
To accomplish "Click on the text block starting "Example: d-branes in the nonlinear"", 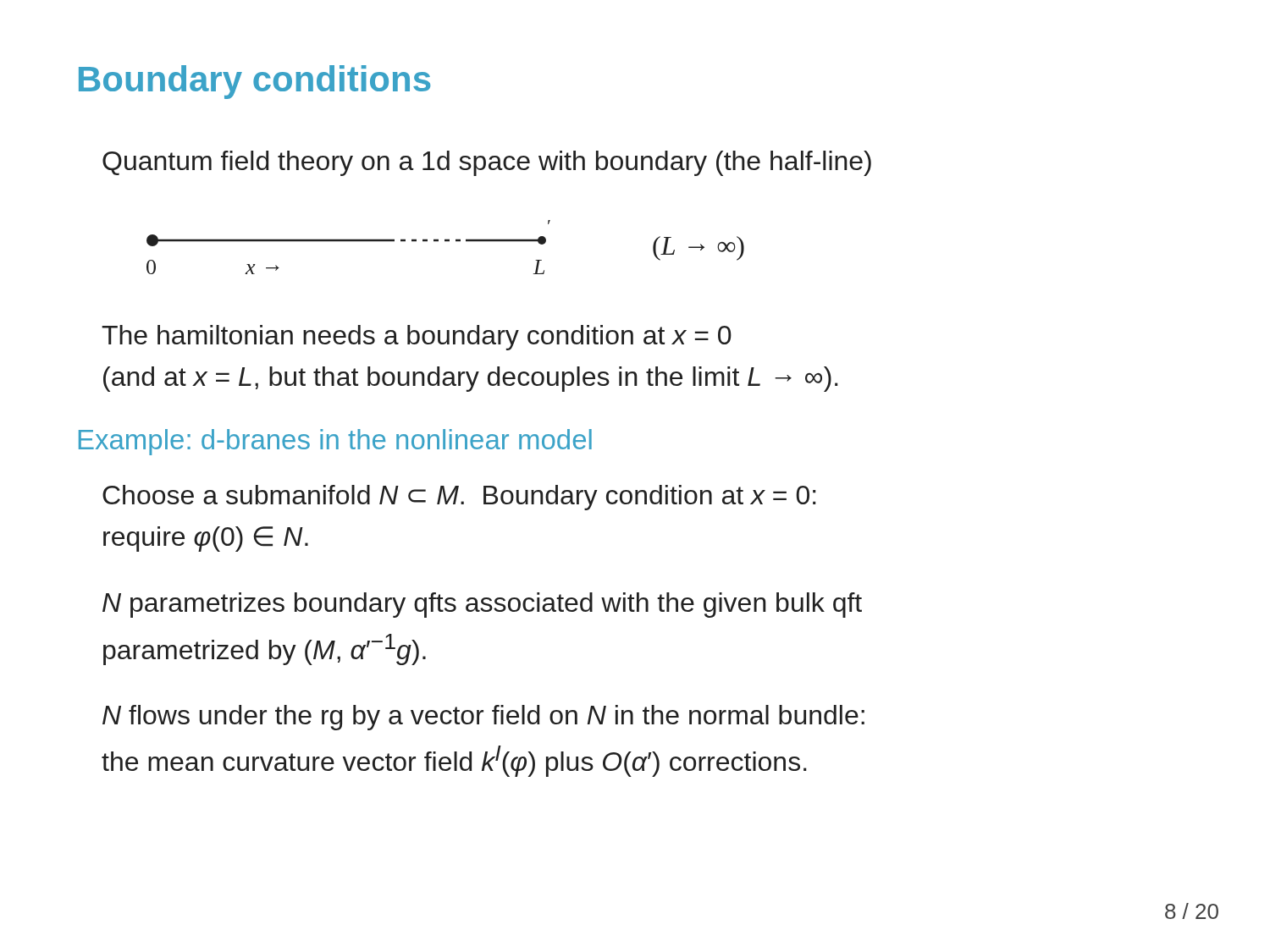I will point(335,439).
